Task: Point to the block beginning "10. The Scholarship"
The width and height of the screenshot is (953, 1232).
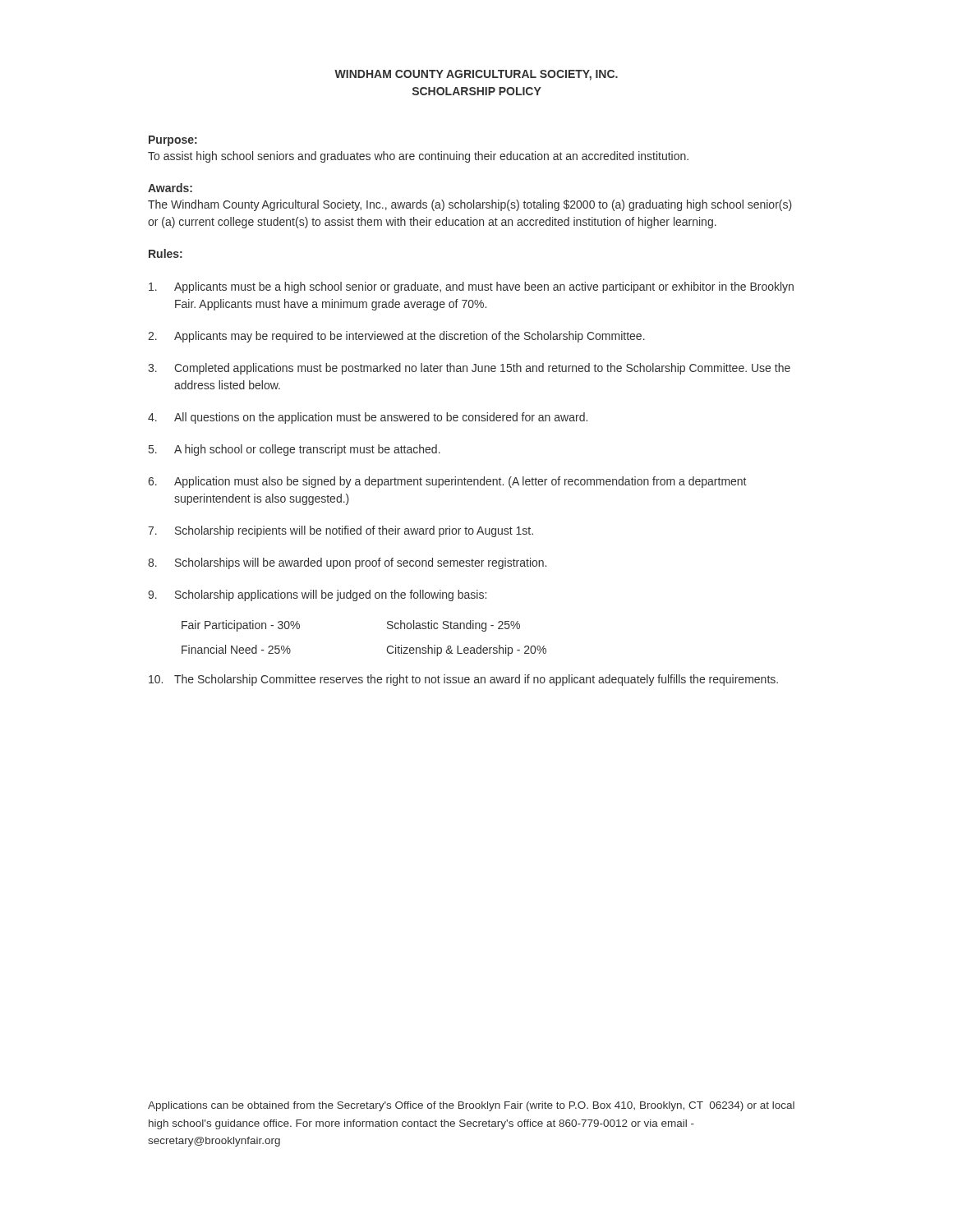Action: pos(476,680)
